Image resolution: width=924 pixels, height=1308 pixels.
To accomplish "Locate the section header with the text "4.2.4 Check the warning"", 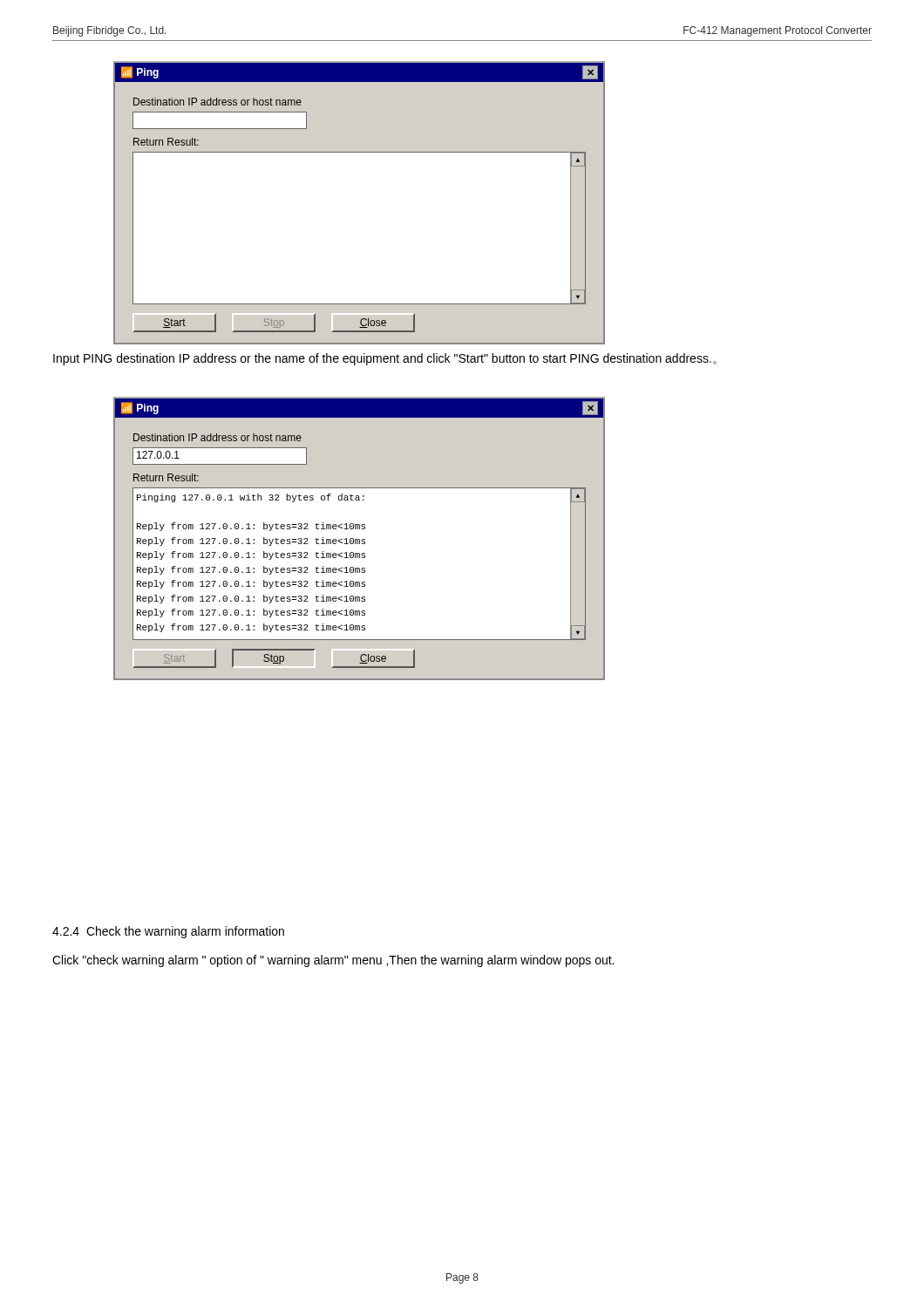I will pos(169,931).
